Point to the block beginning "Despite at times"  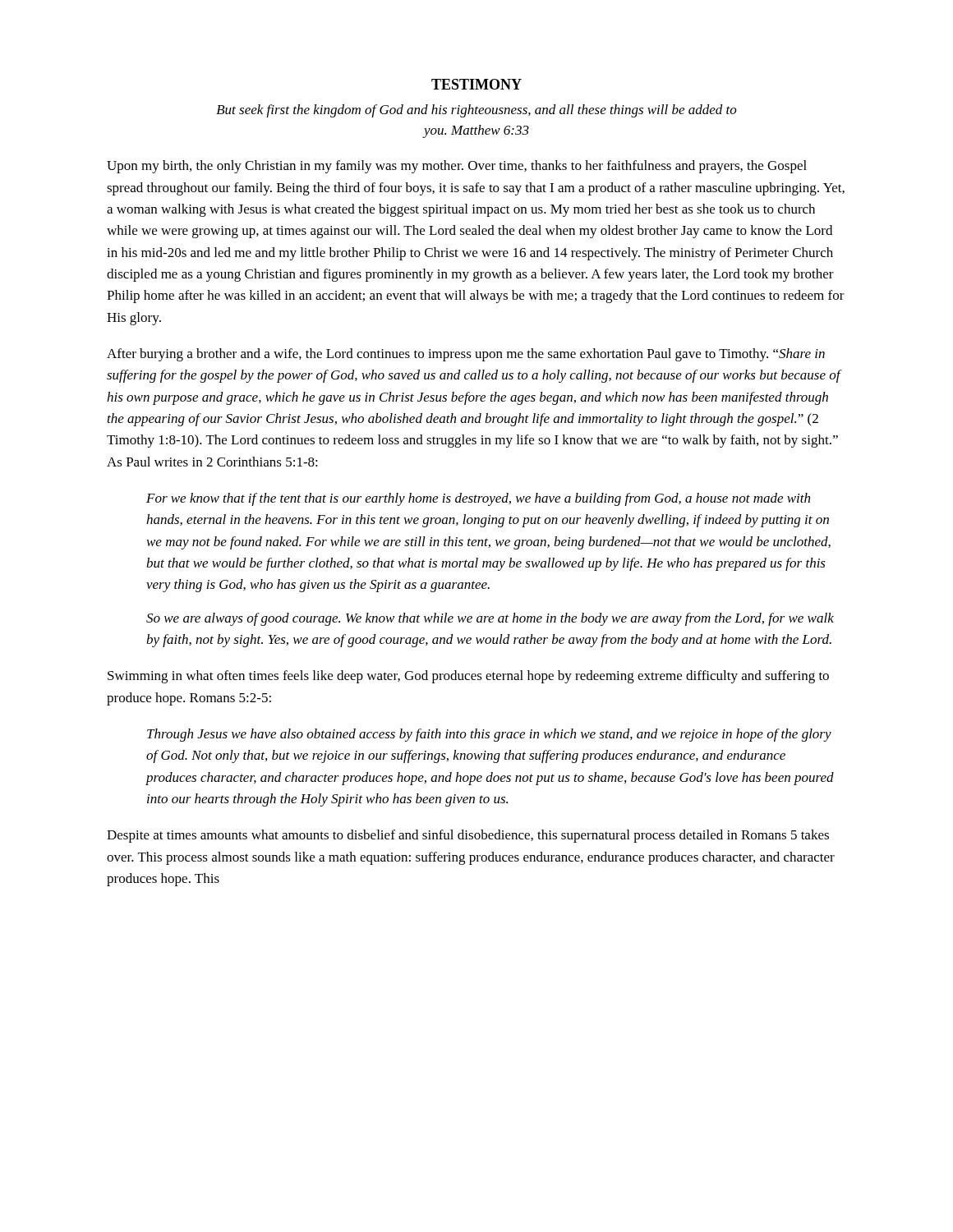(x=471, y=857)
